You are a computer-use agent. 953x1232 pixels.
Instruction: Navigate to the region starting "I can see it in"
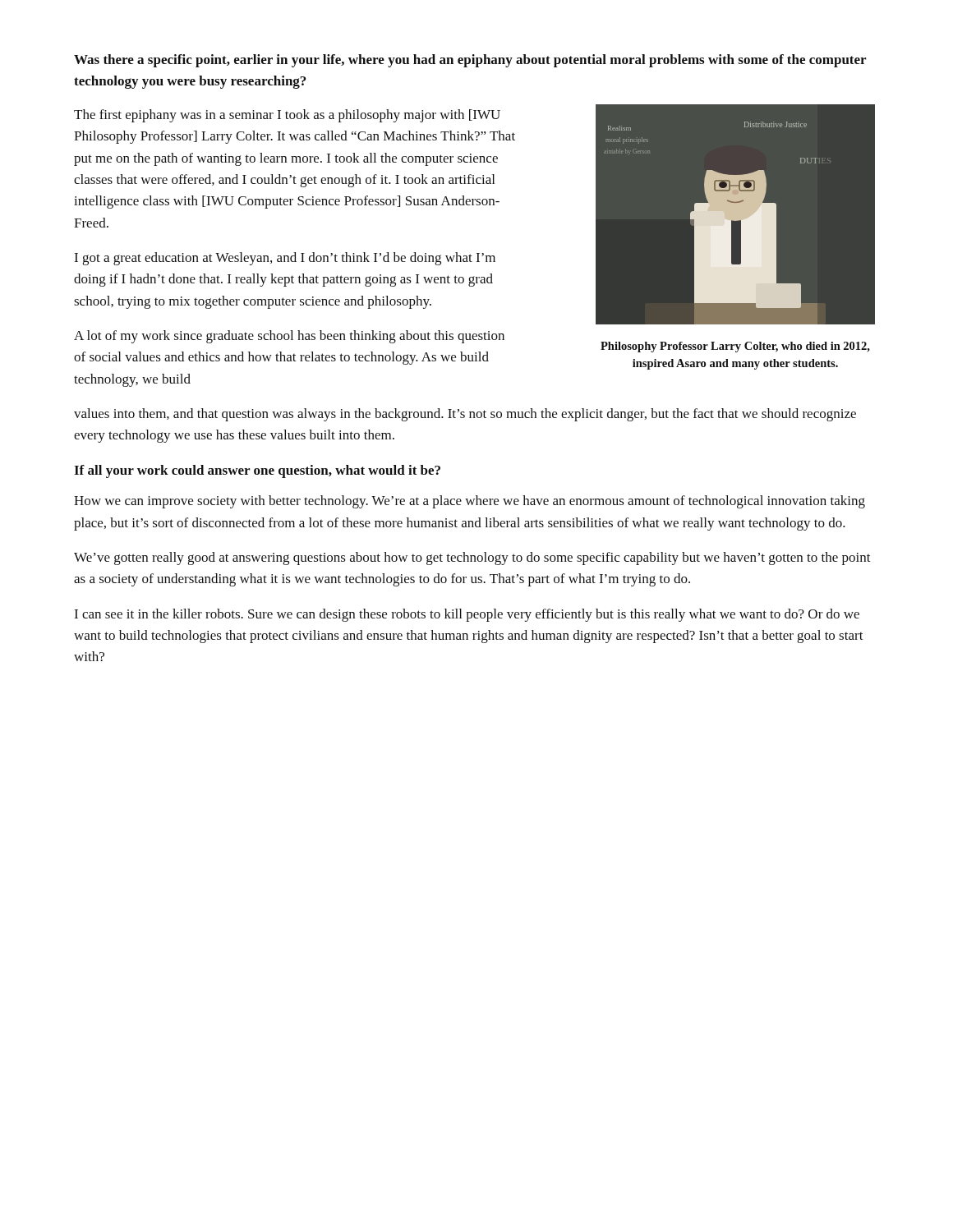476,636
